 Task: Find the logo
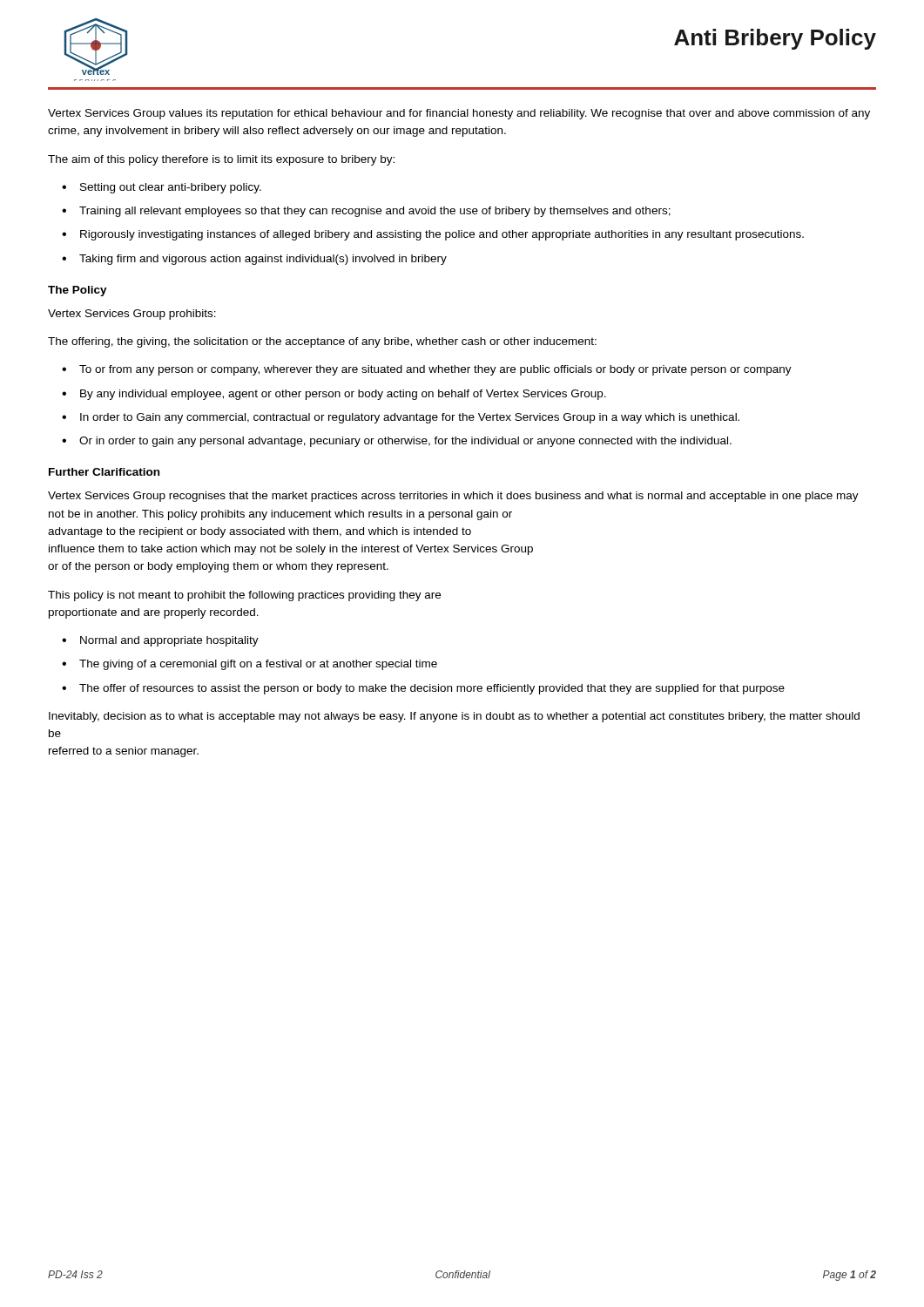96,48
